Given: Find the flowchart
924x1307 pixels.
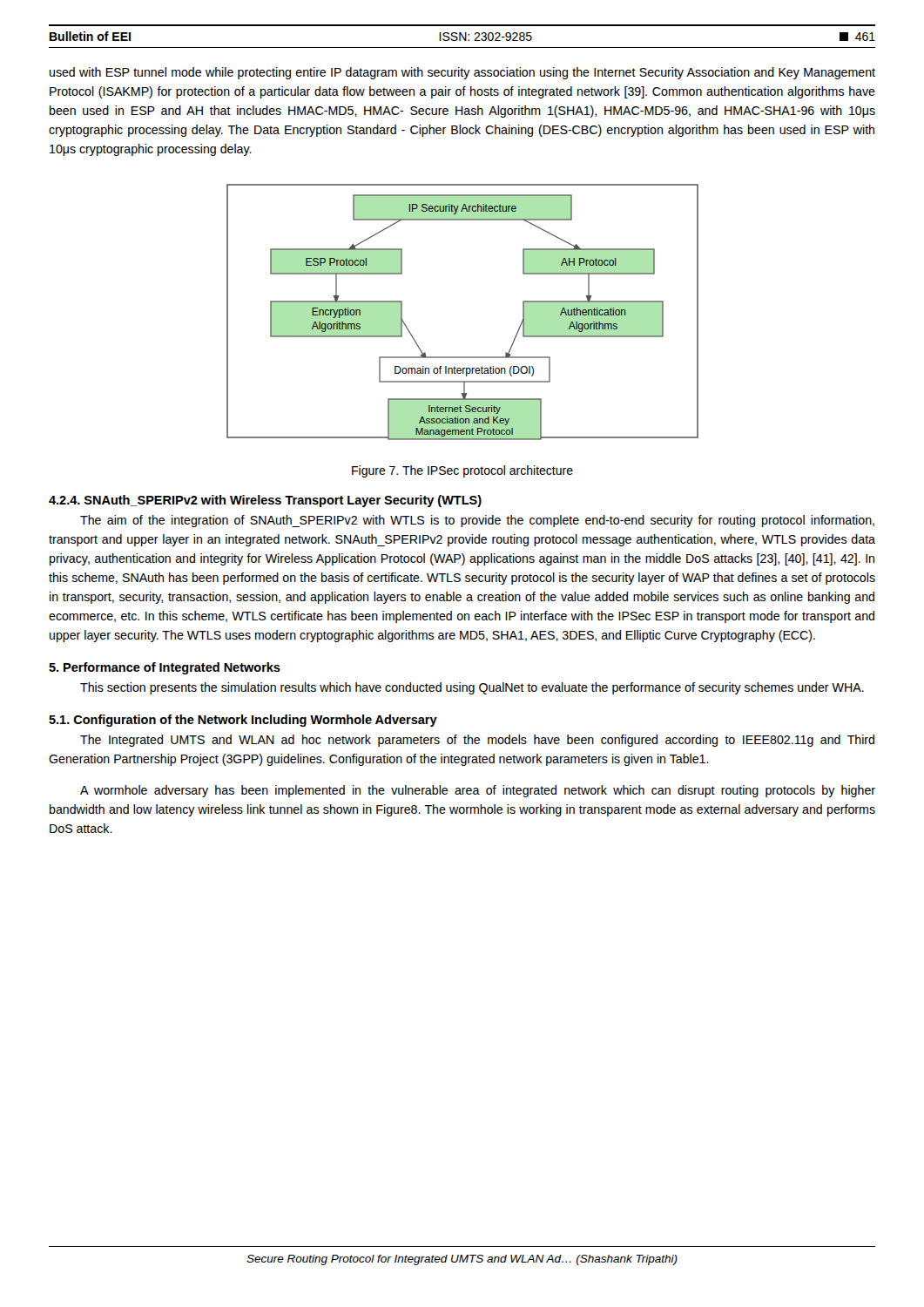Looking at the screenshot, I should pyautogui.click(x=462, y=311).
